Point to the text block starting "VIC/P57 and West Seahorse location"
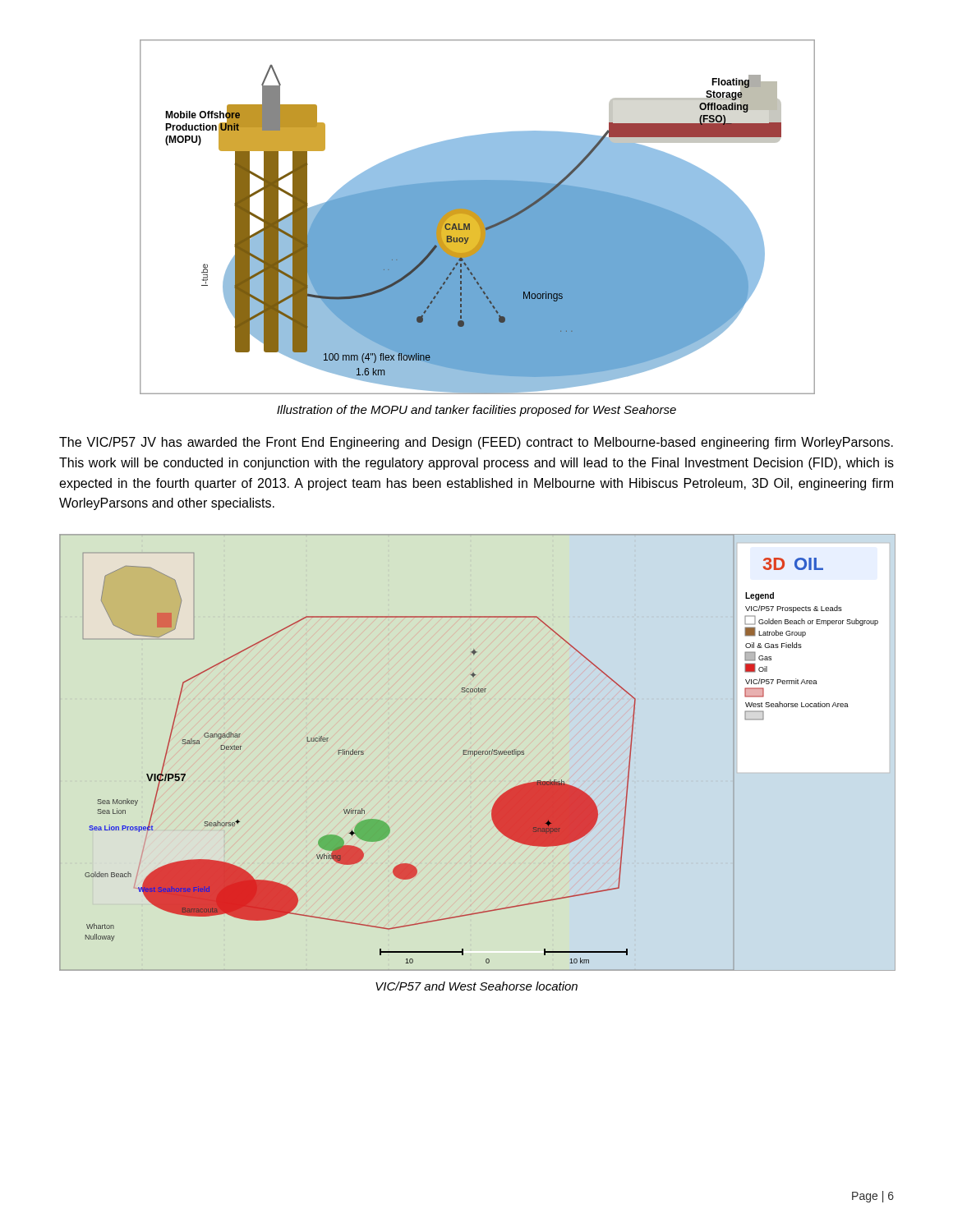The image size is (953, 1232). tap(476, 986)
